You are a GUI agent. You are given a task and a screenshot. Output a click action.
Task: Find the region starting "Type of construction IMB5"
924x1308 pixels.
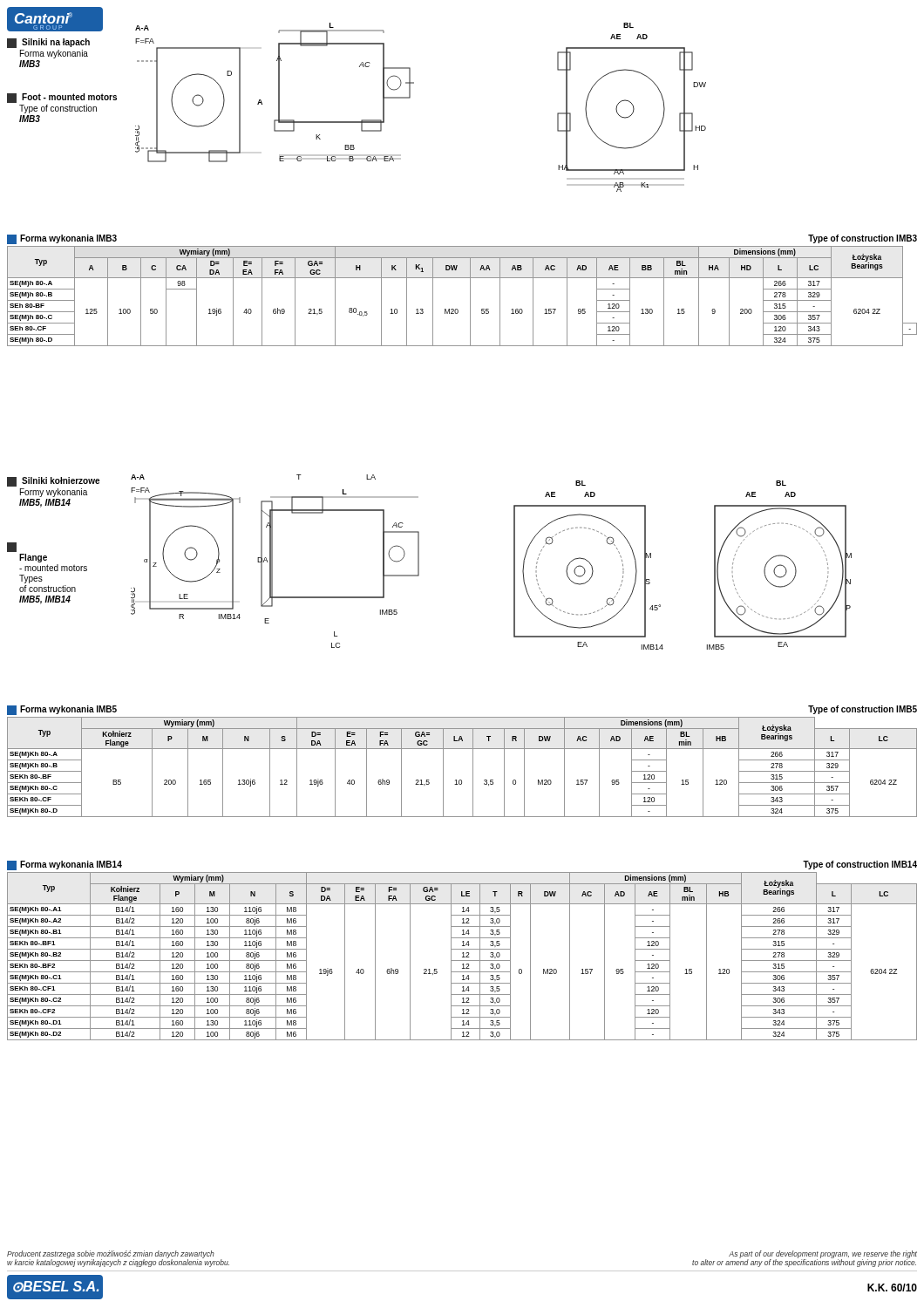(x=863, y=710)
